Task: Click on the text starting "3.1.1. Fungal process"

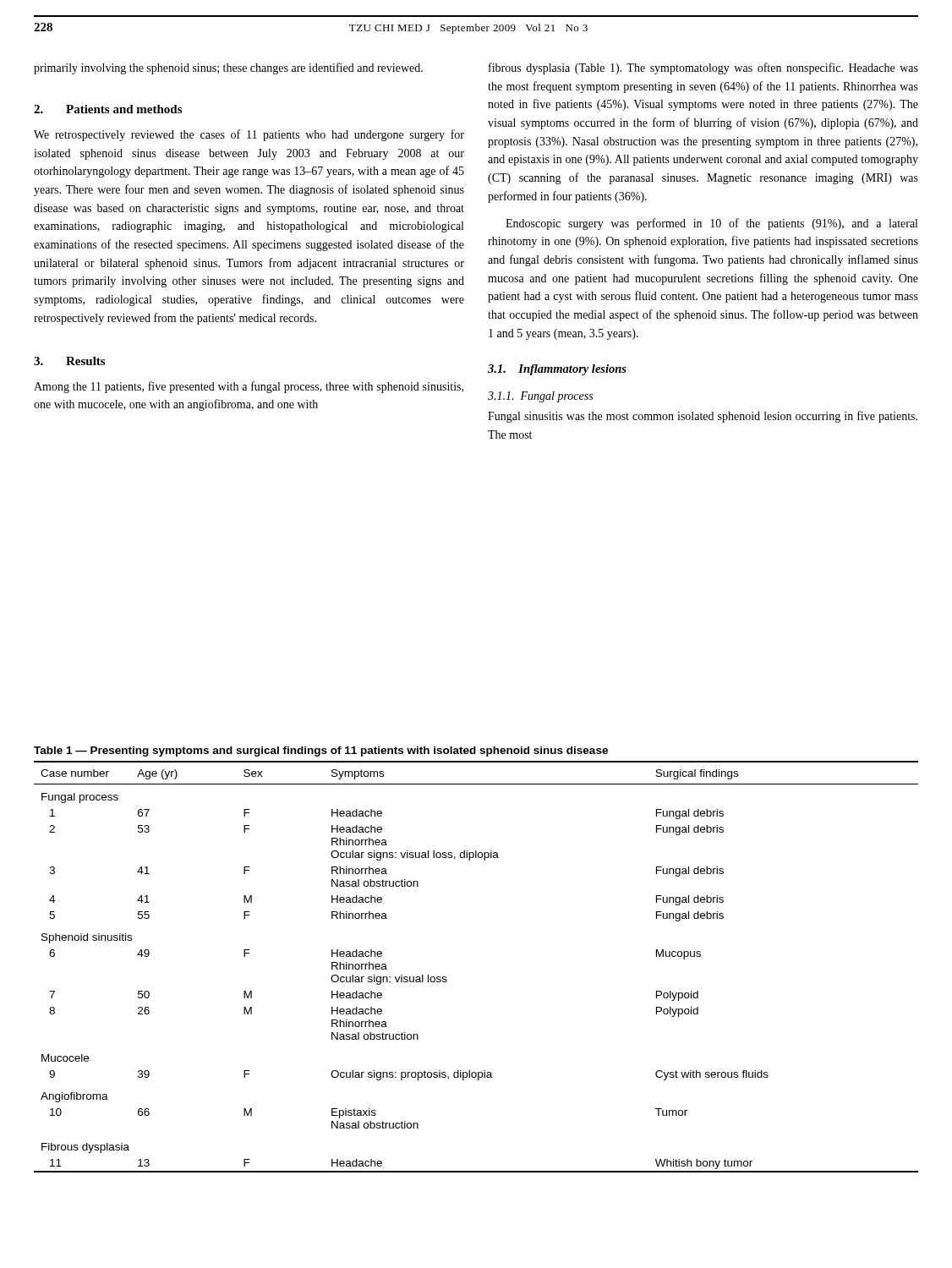Action: [541, 396]
